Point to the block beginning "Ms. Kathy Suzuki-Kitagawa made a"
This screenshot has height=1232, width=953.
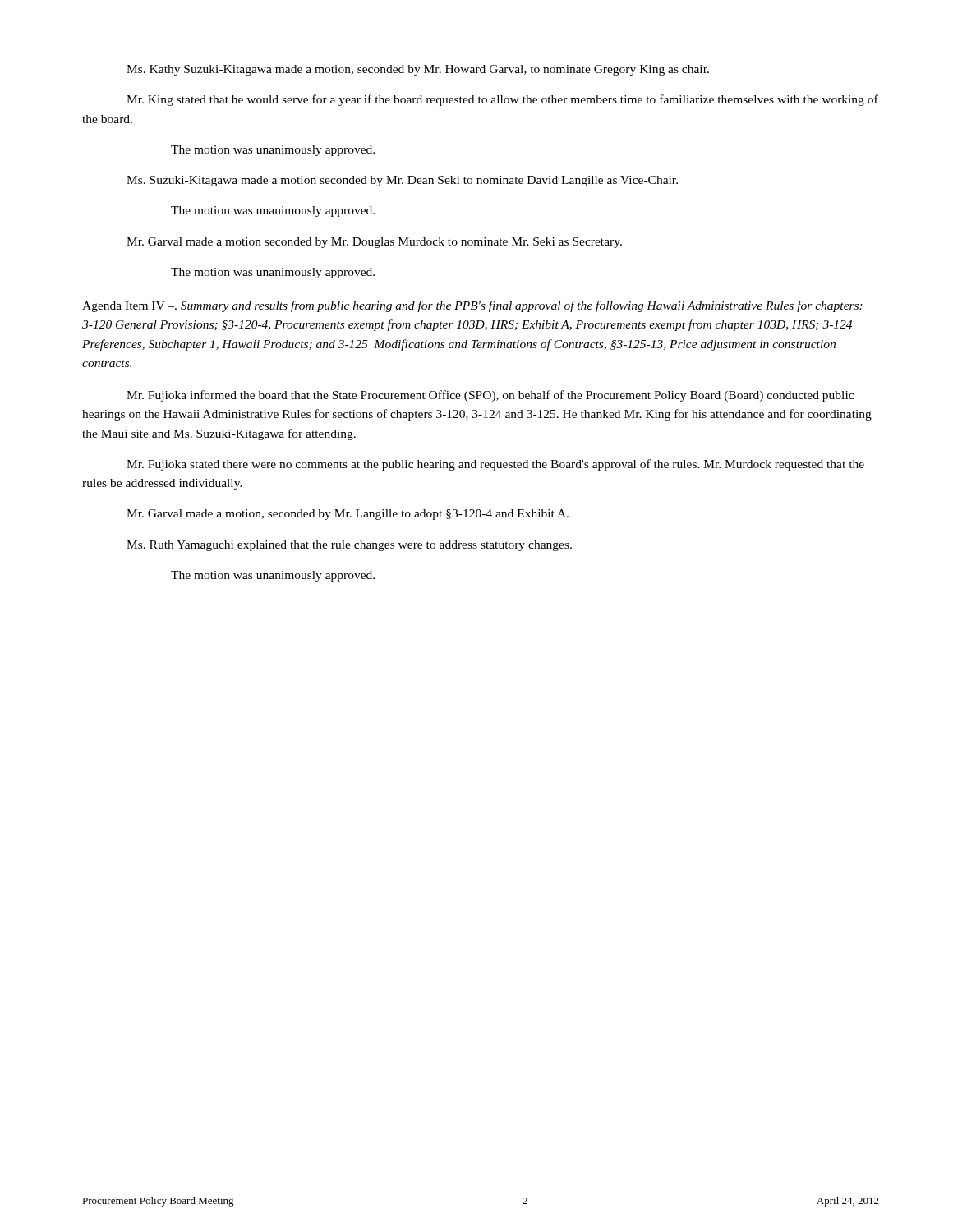click(x=418, y=69)
